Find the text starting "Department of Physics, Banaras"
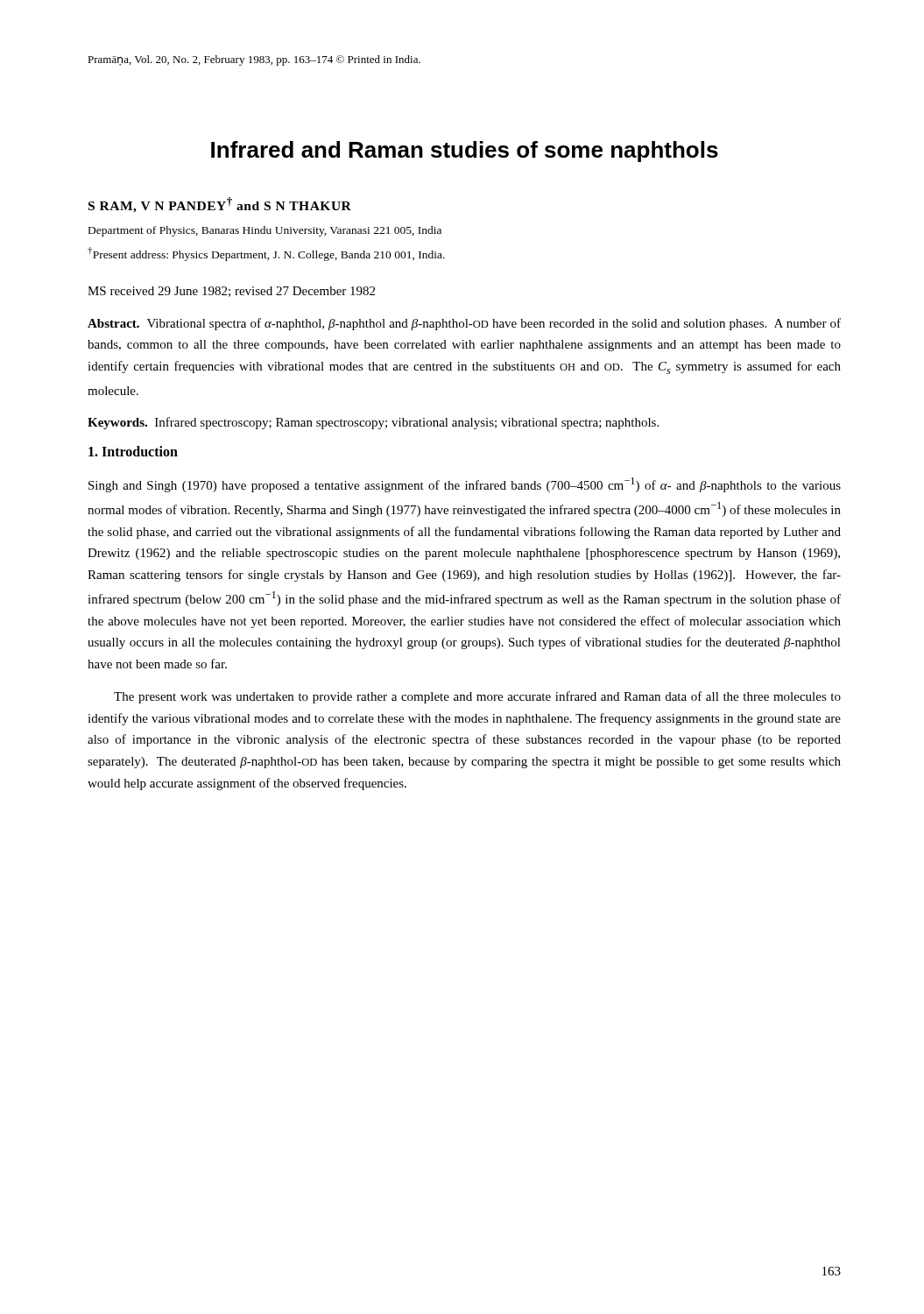924x1314 pixels. point(265,230)
